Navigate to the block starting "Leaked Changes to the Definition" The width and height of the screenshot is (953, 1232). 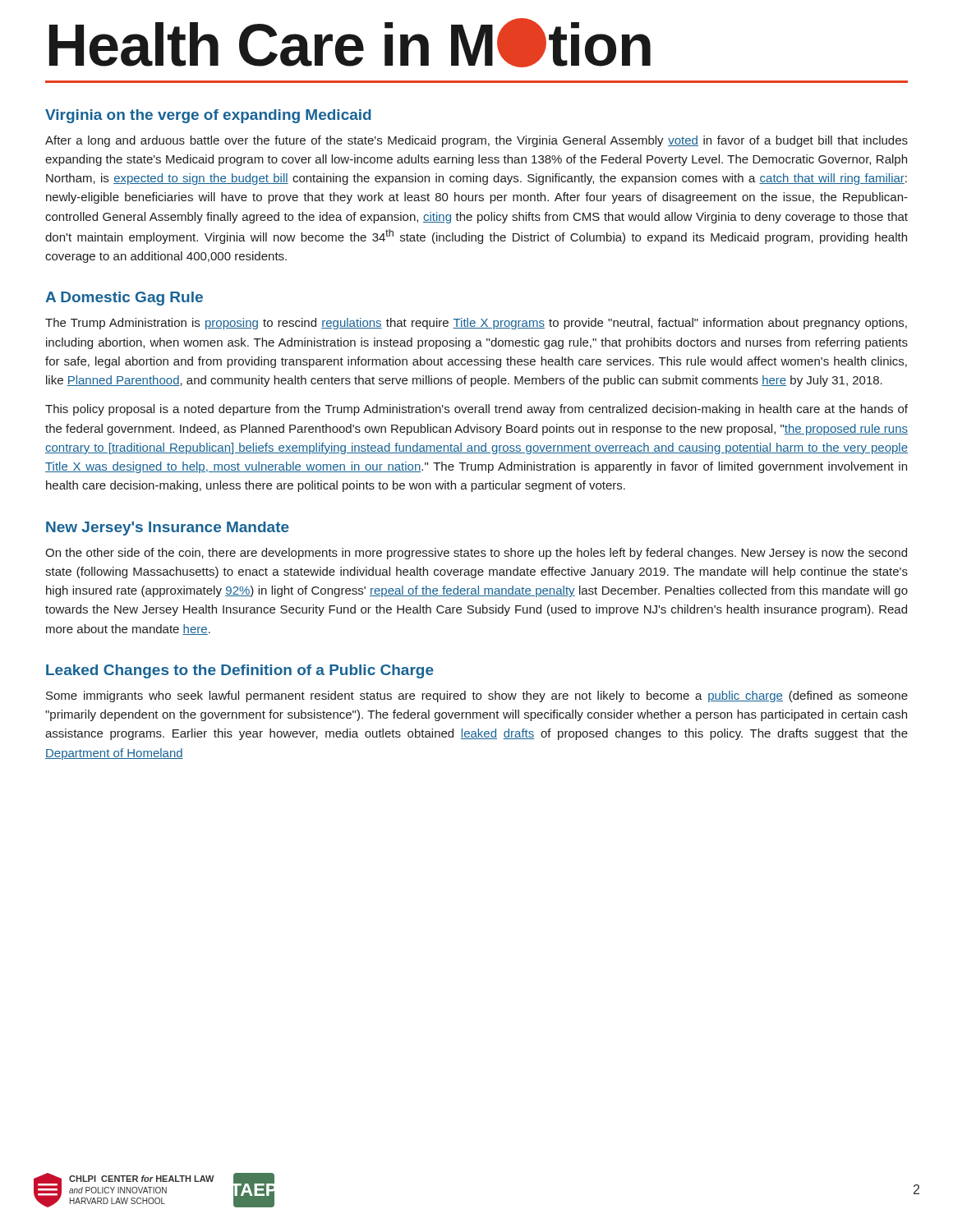239,670
